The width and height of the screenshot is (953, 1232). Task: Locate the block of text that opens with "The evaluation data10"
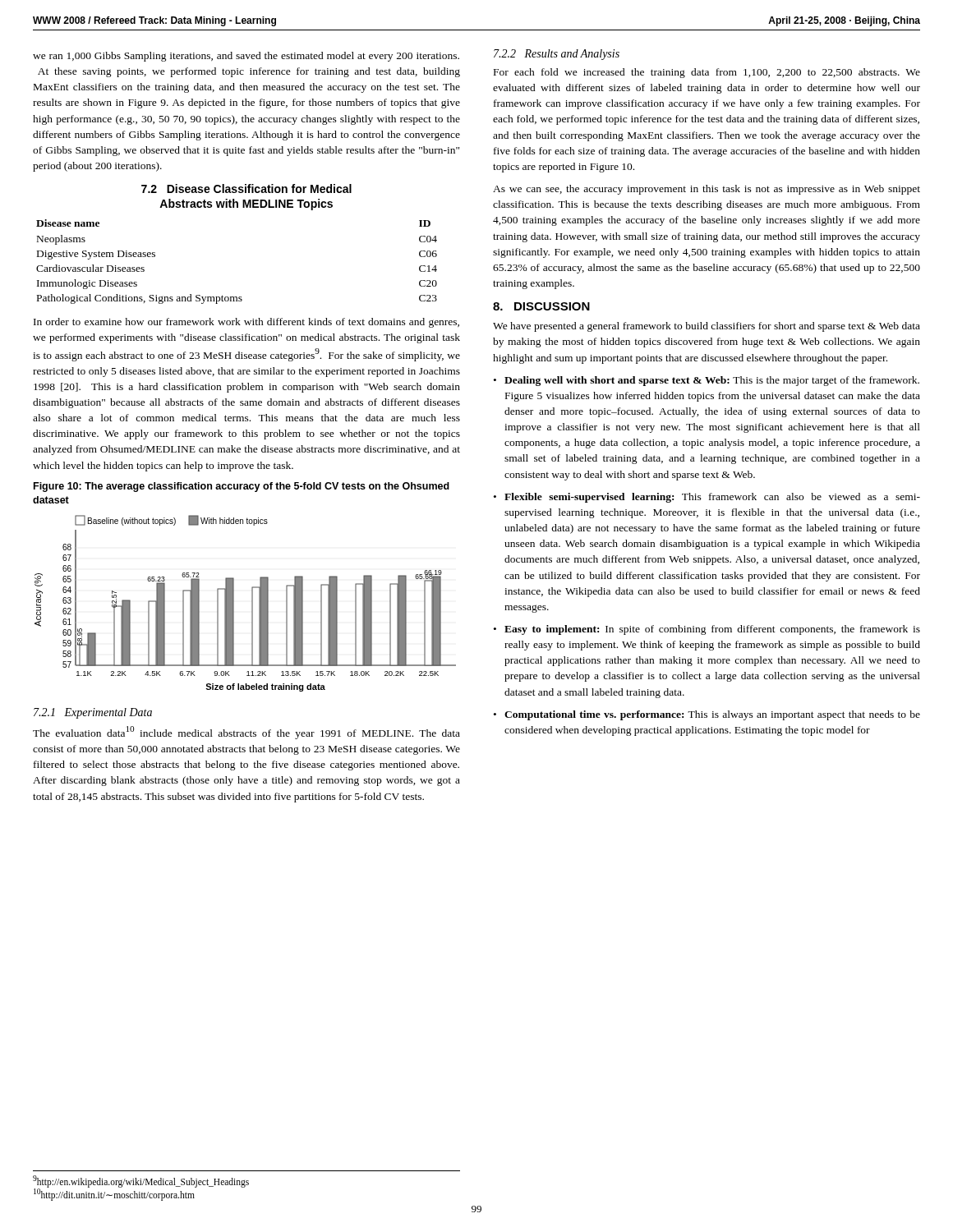[246, 763]
